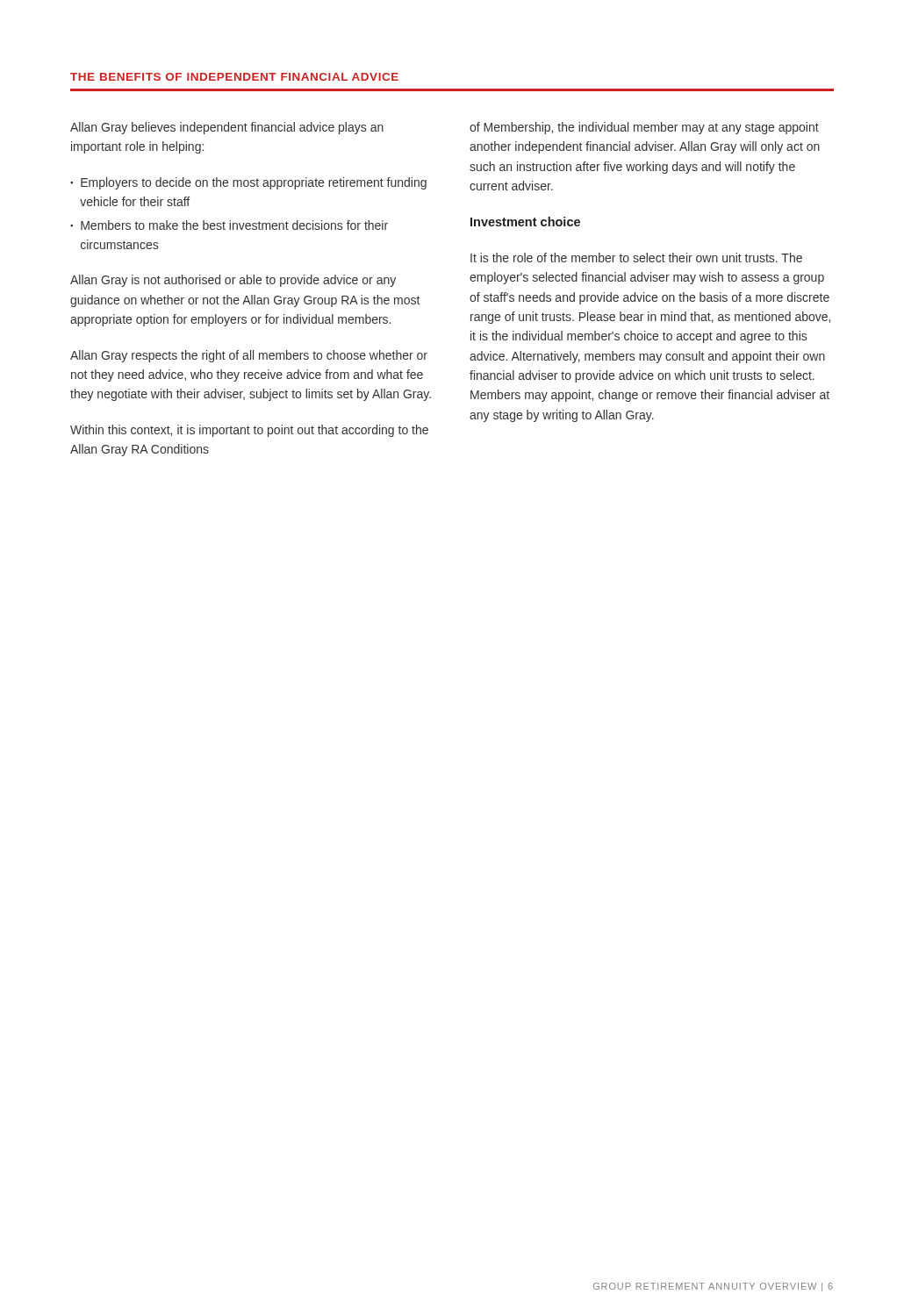This screenshot has width=904, height=1316.
Task: Click on the text block containing "Allan Gray is"
Action: 252,300
